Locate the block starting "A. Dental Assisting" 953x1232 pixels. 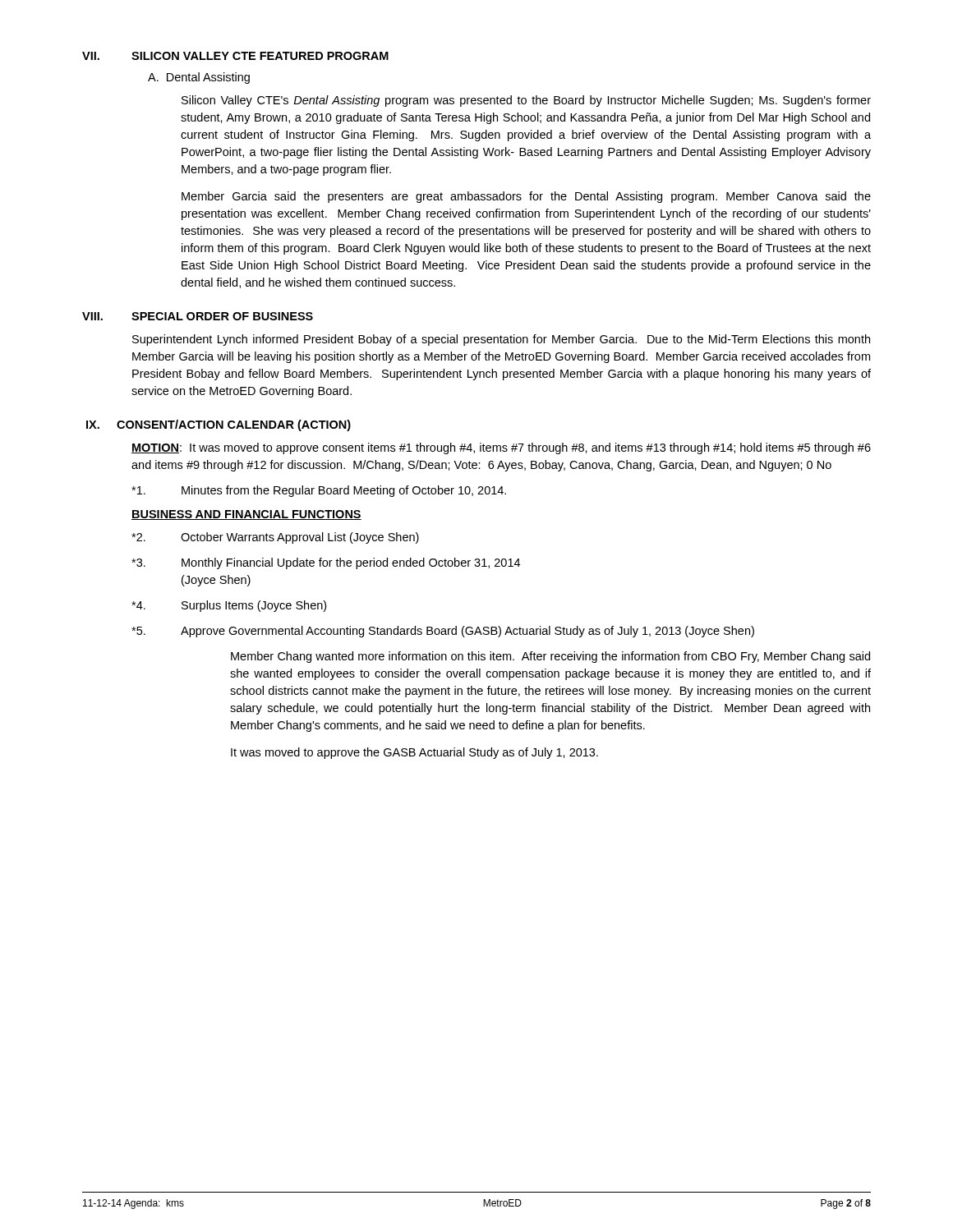[199, 77]
